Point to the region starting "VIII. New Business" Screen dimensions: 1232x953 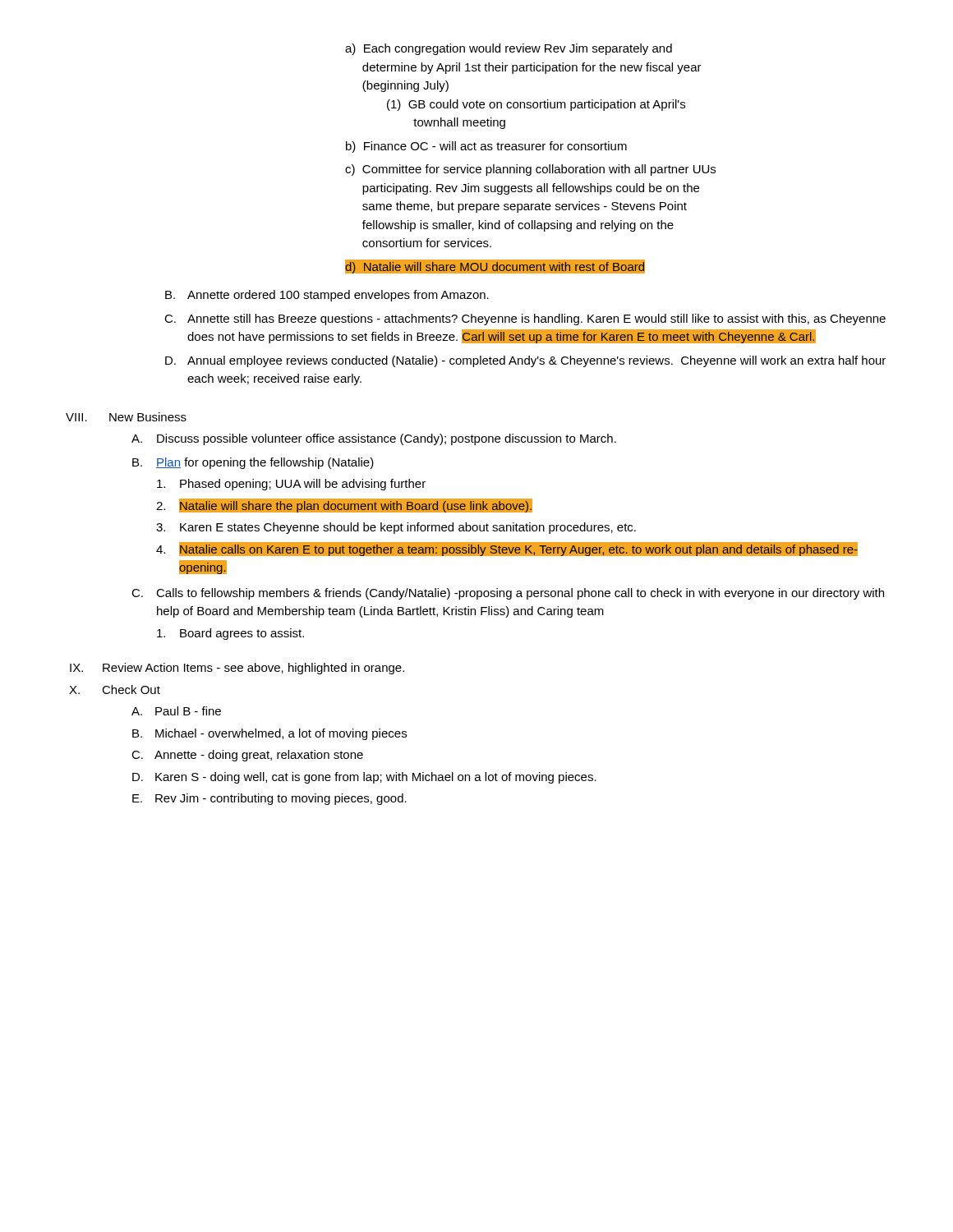126,417
